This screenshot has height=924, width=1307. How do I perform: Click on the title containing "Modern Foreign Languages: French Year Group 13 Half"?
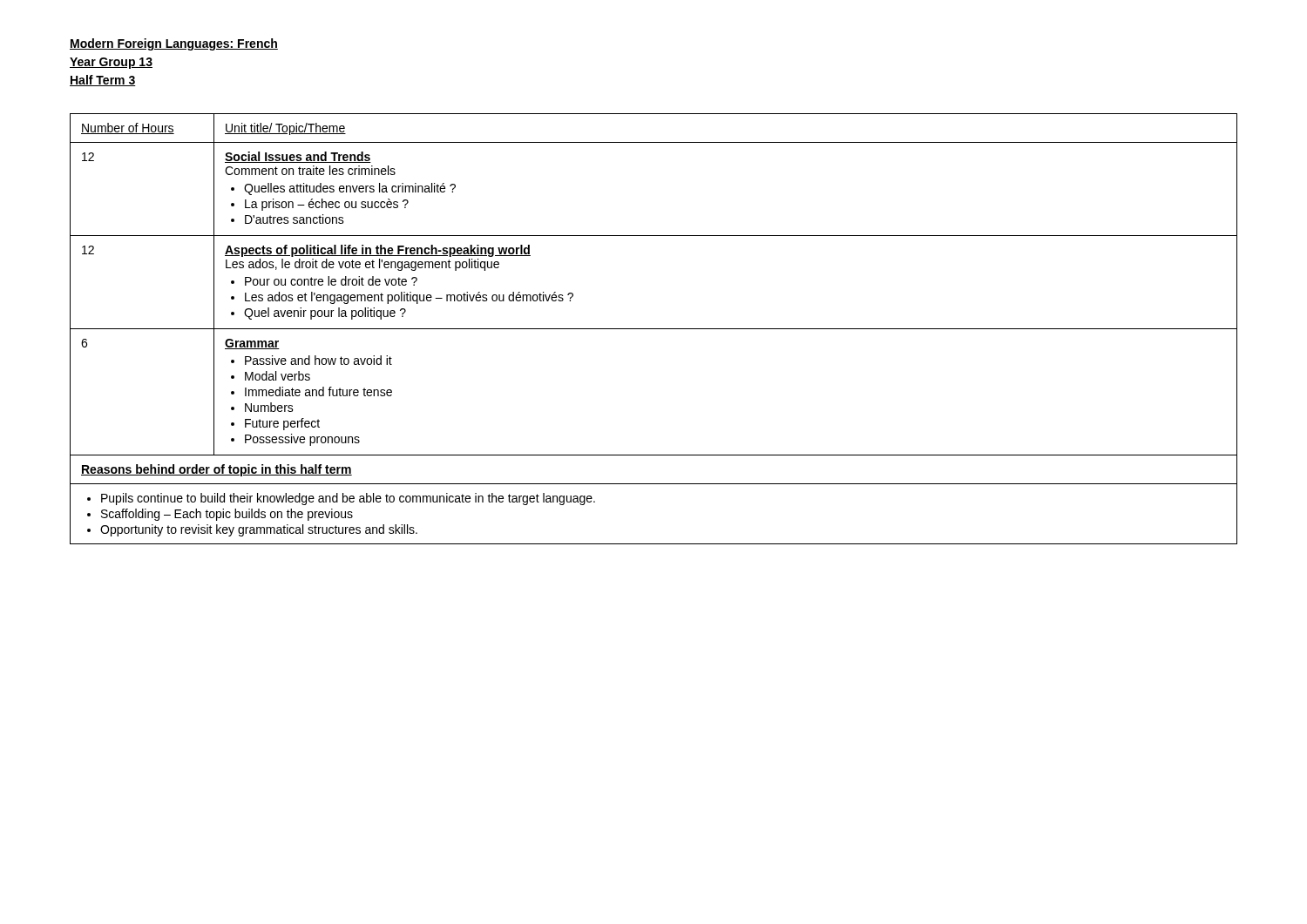174,44
